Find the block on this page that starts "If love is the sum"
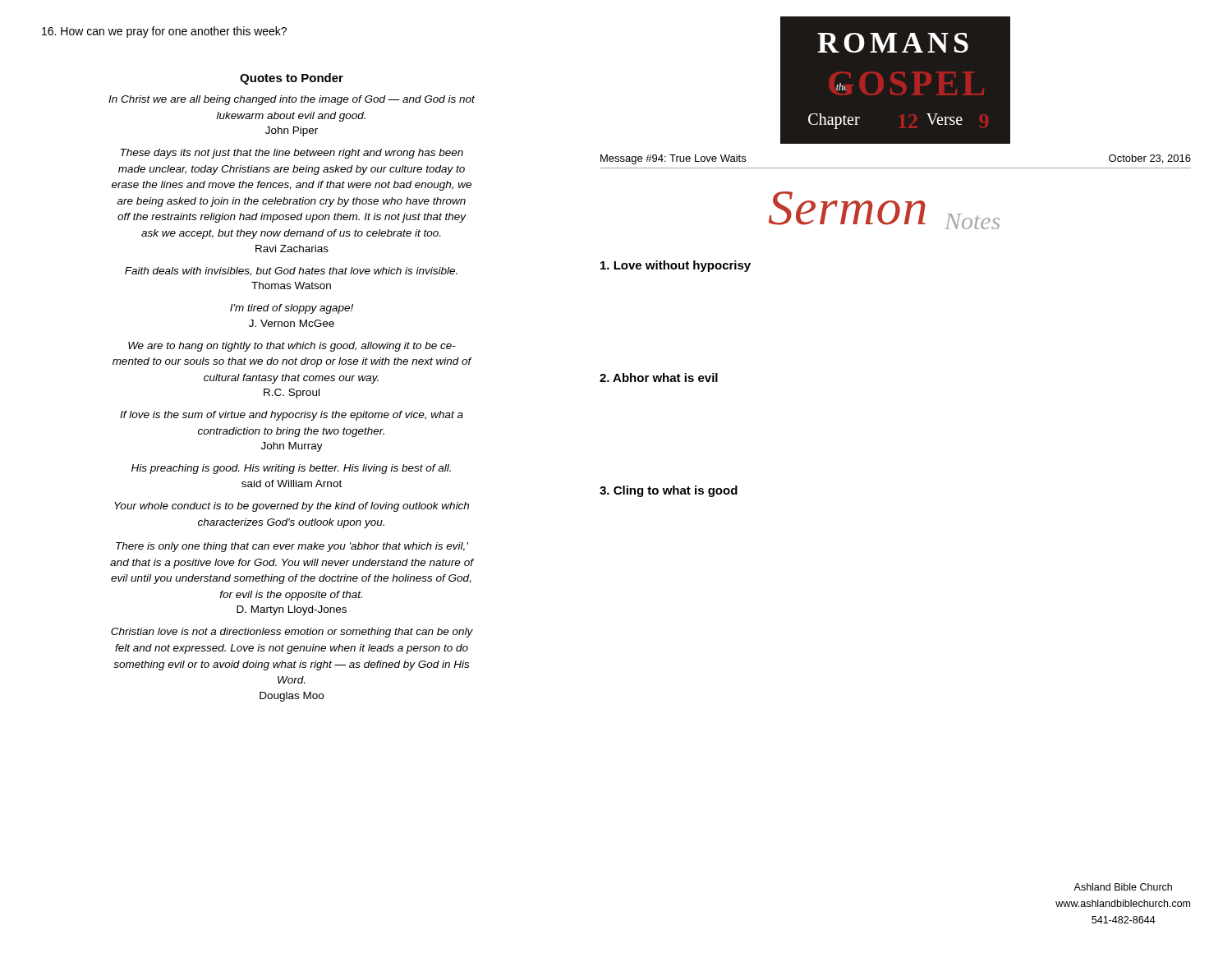This screenshot has height=953, width=1232. pyautogui.click(x=292, y=430)
